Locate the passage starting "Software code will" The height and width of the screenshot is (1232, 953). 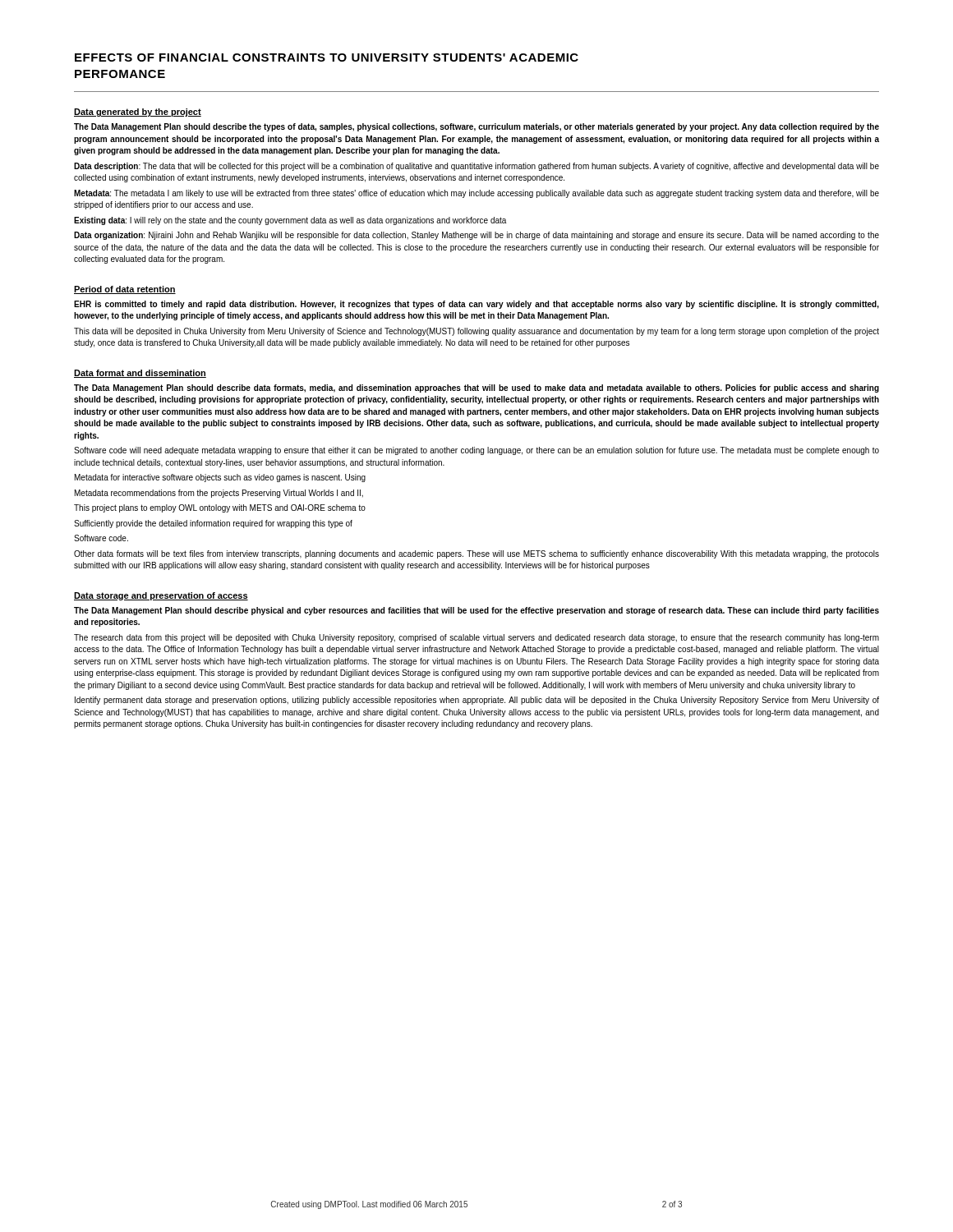(x=476, y=456)
